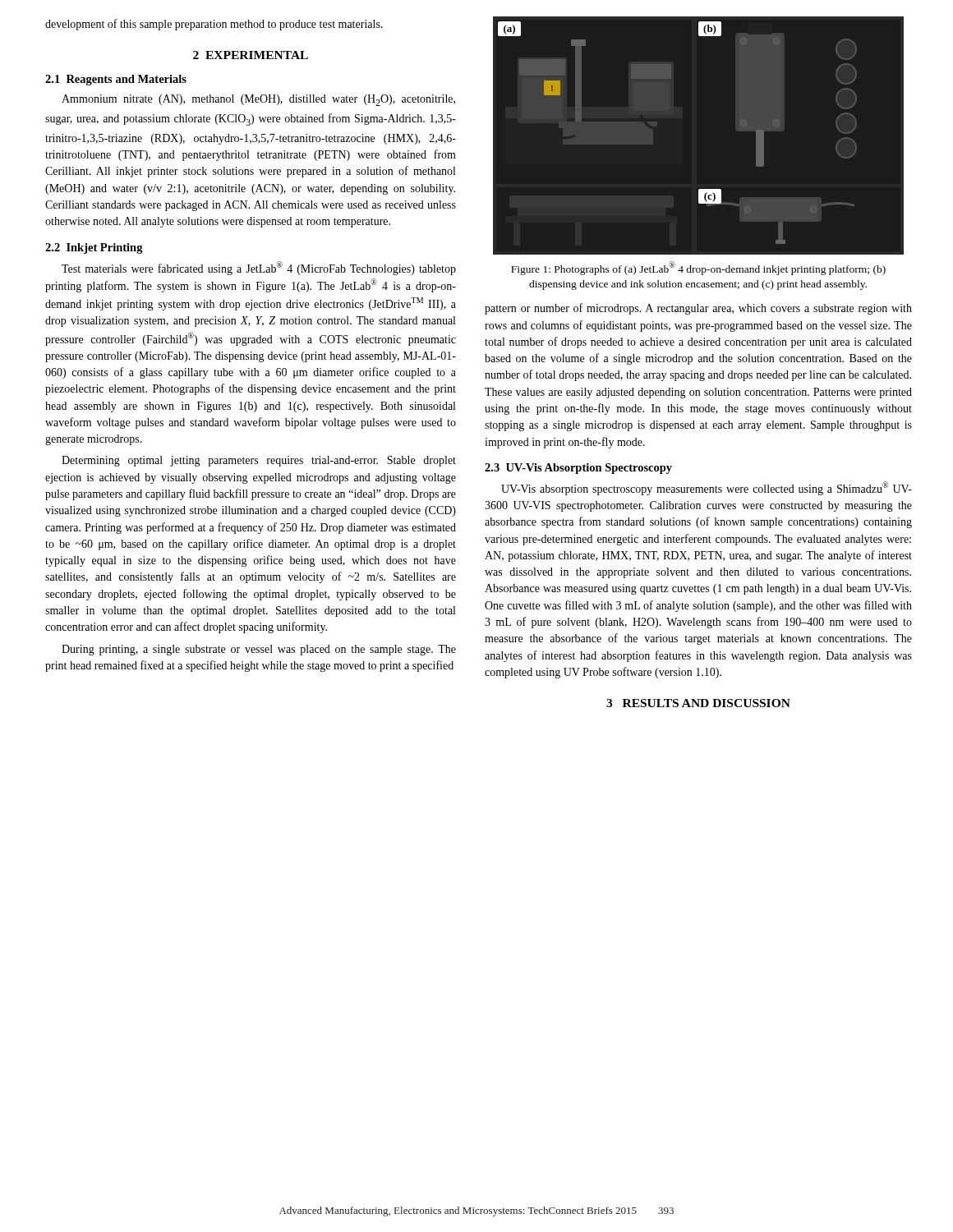Click the passage that begins "development of this"

[x=251, y=25]
